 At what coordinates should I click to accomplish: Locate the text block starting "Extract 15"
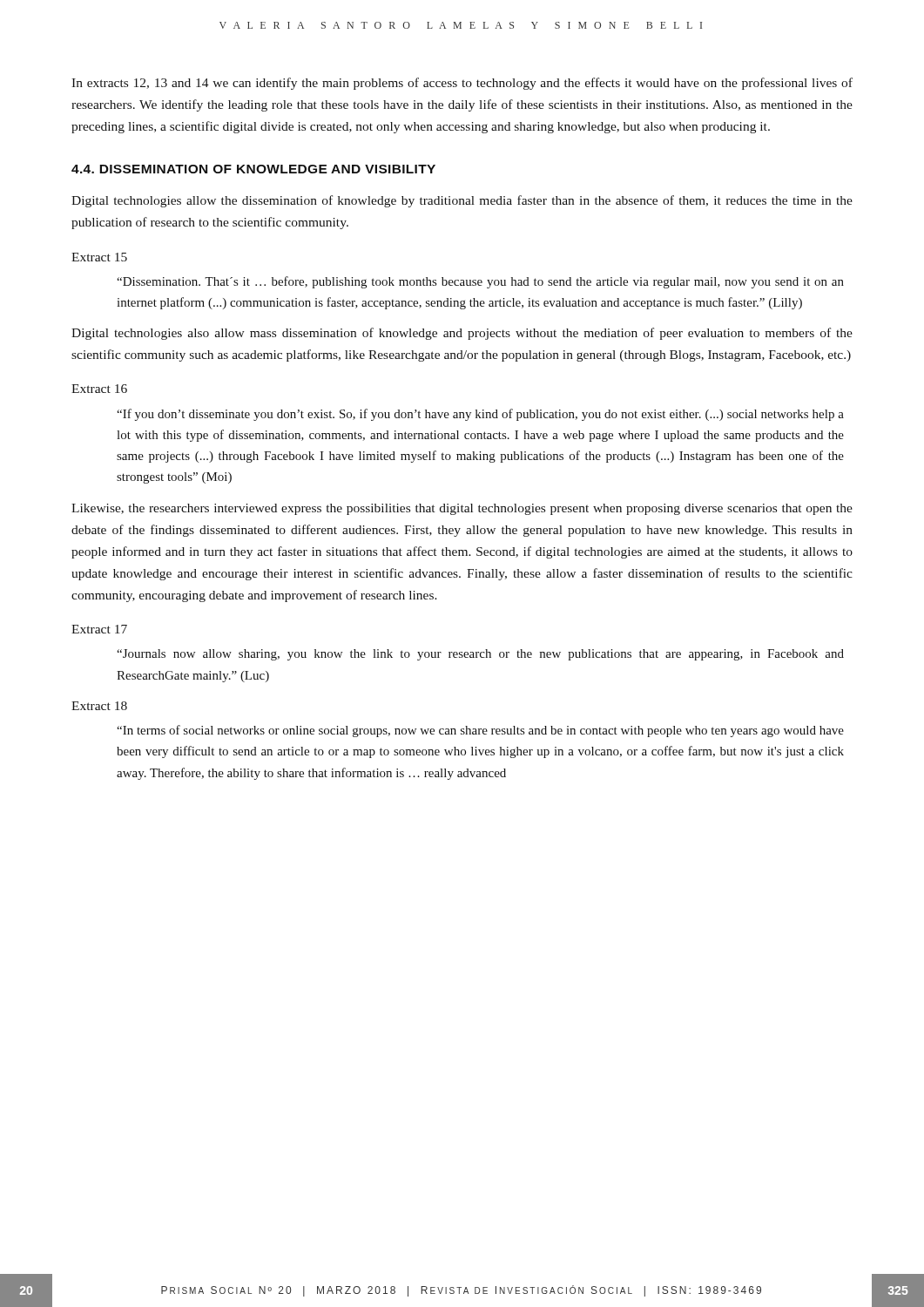point(99,256)
